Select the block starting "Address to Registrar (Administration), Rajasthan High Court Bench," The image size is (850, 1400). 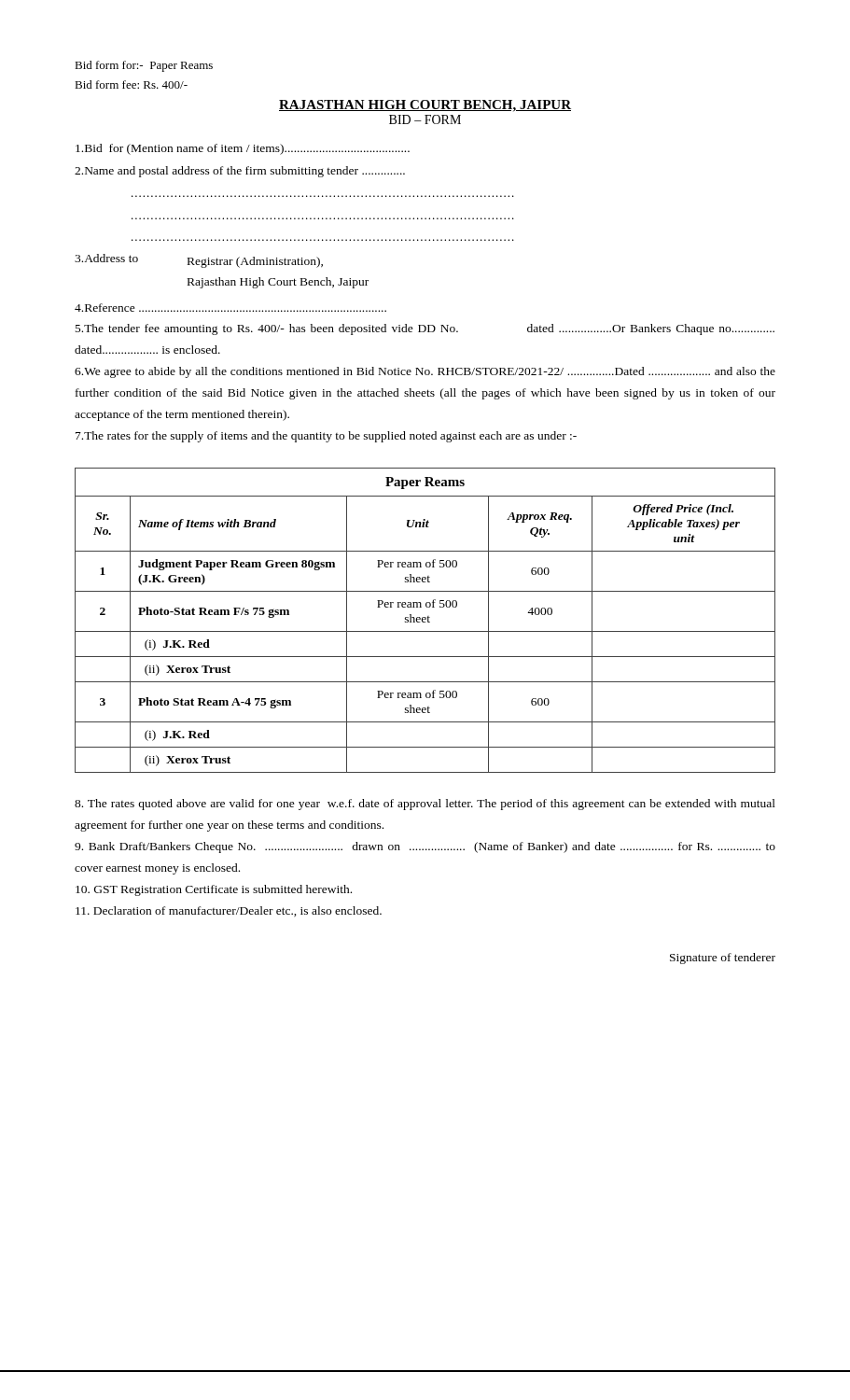(x=222, y=272)
